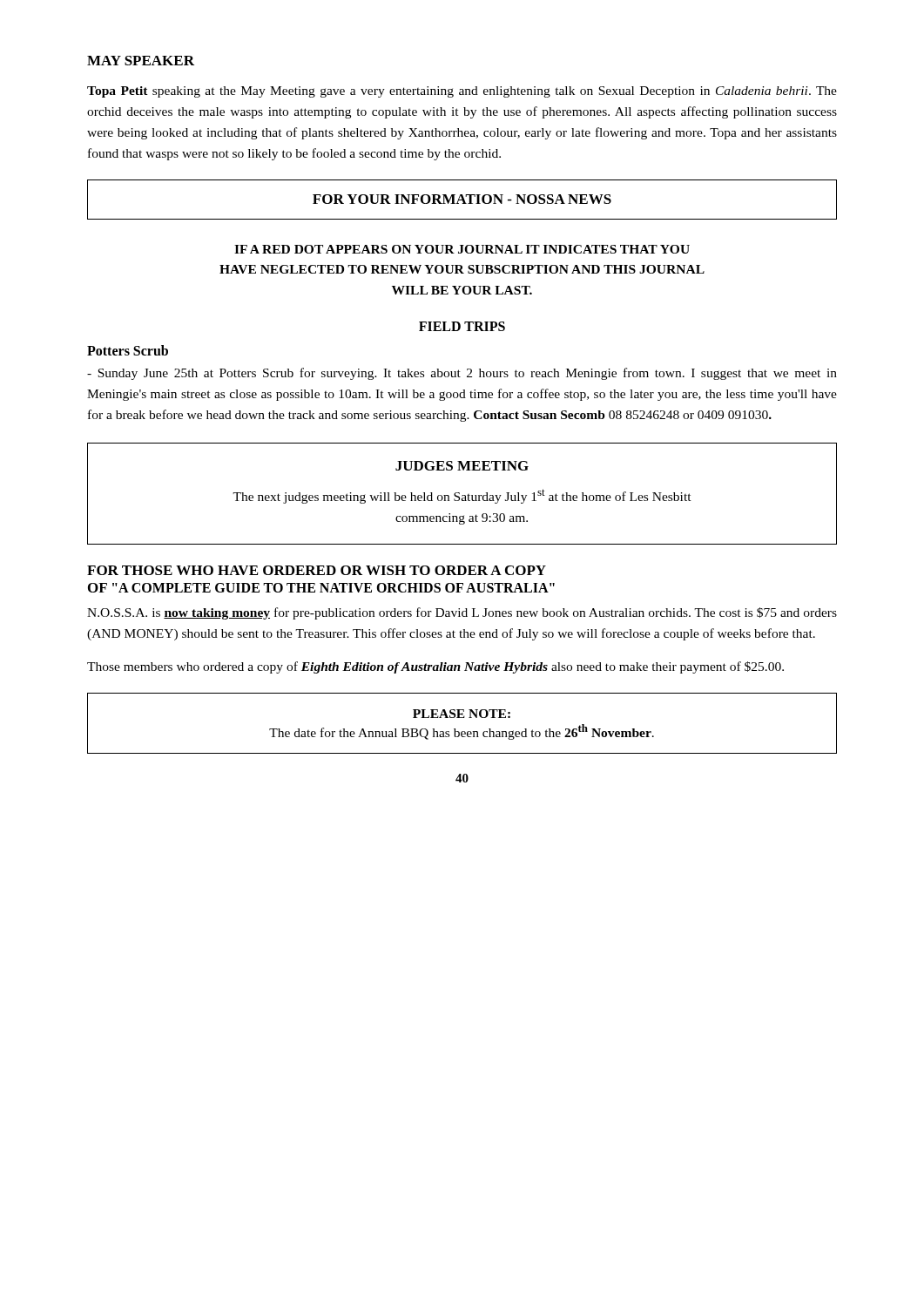Click on the block starting "The next judges meeting will be held"
924x1307 pixels.
coord(462,505)
